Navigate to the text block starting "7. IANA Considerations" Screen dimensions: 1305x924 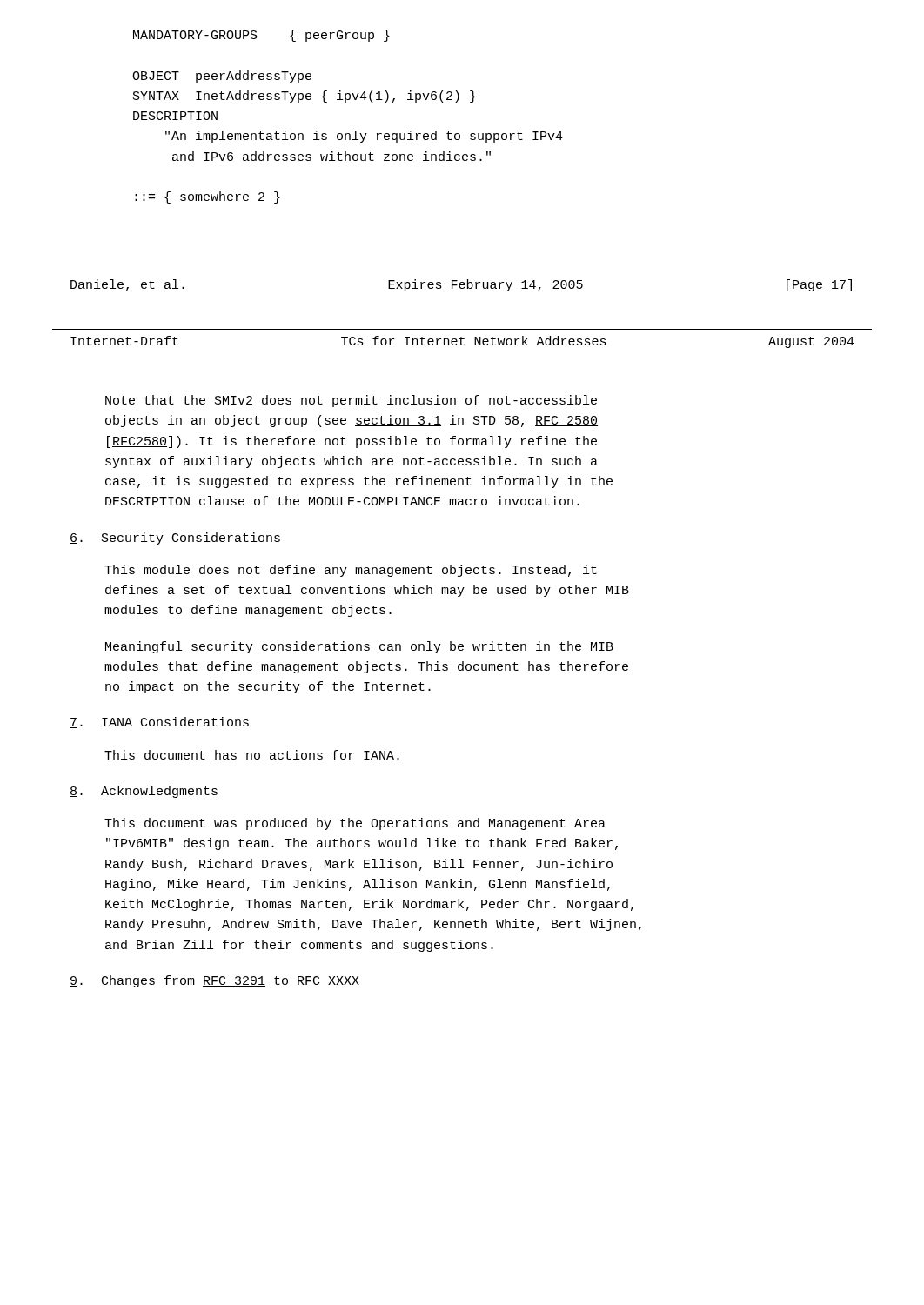point(160,724)
